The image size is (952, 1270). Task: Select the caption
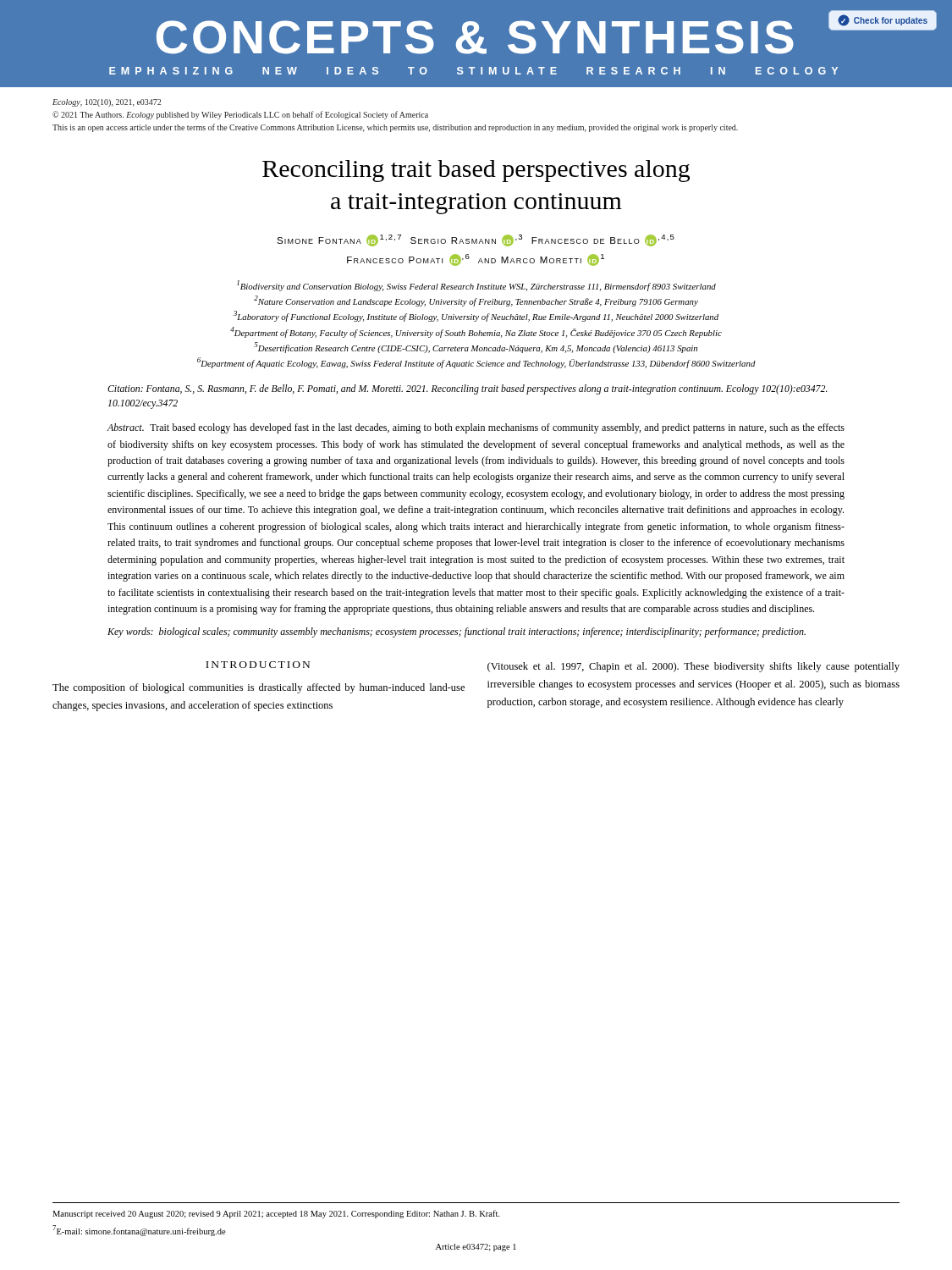[468, 396]
